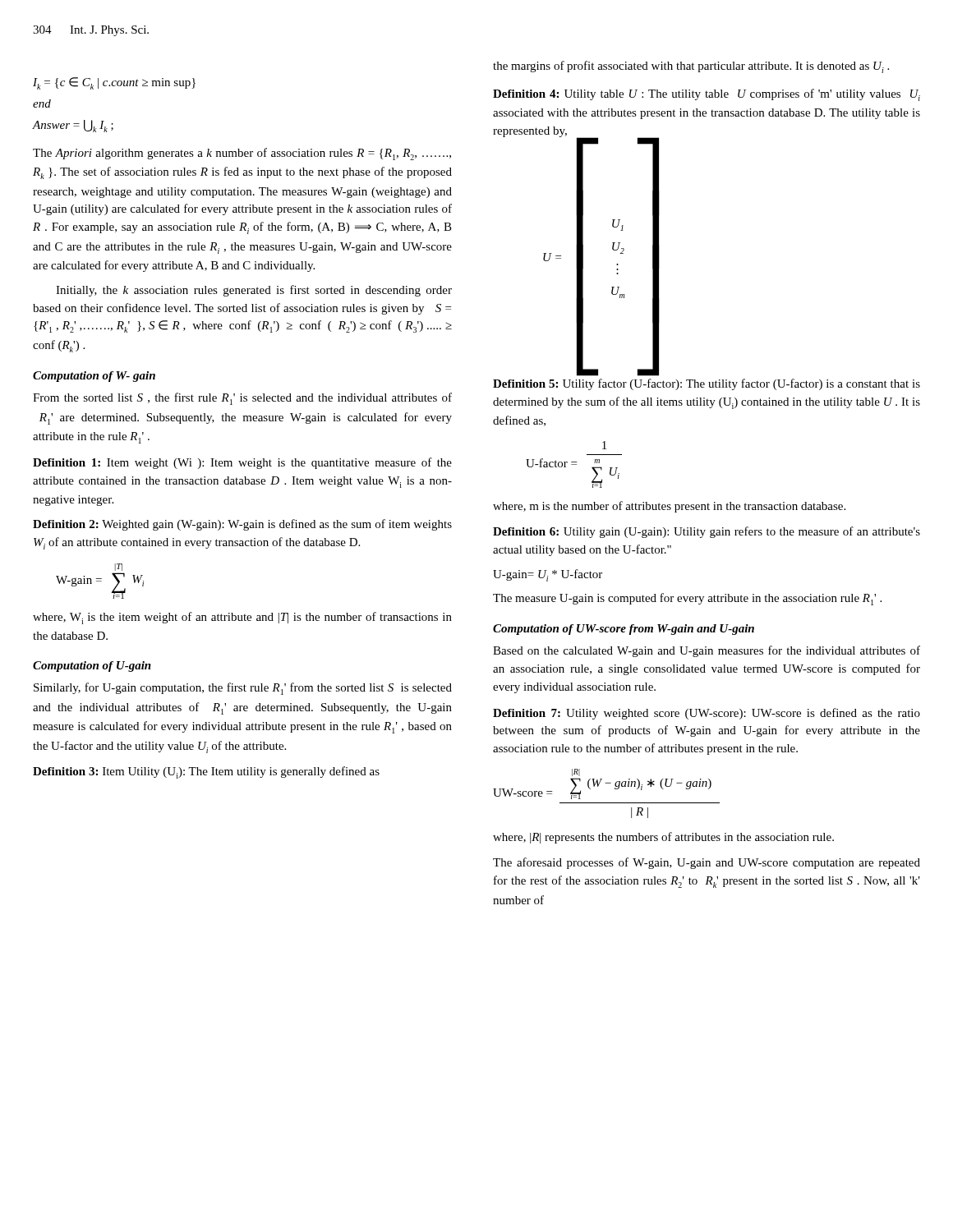This screenshot has width=953, height=1232.
Task: Locate the text block that reads "Definition 3: Item Utility (Ui): The Item"
Action: click(x=206, y=773)
